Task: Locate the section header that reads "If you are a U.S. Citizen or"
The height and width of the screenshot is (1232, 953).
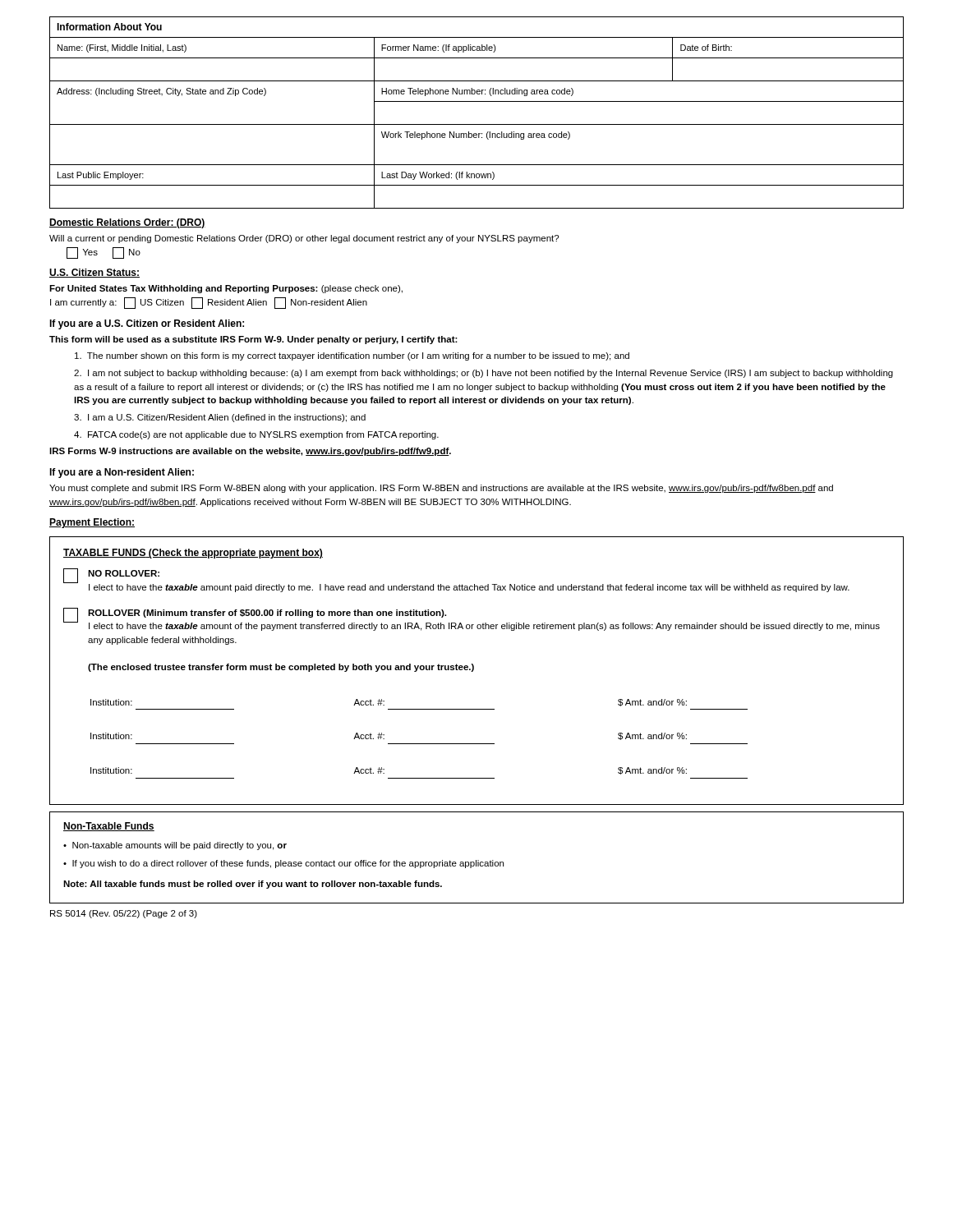Action: [x=147, y=323]
